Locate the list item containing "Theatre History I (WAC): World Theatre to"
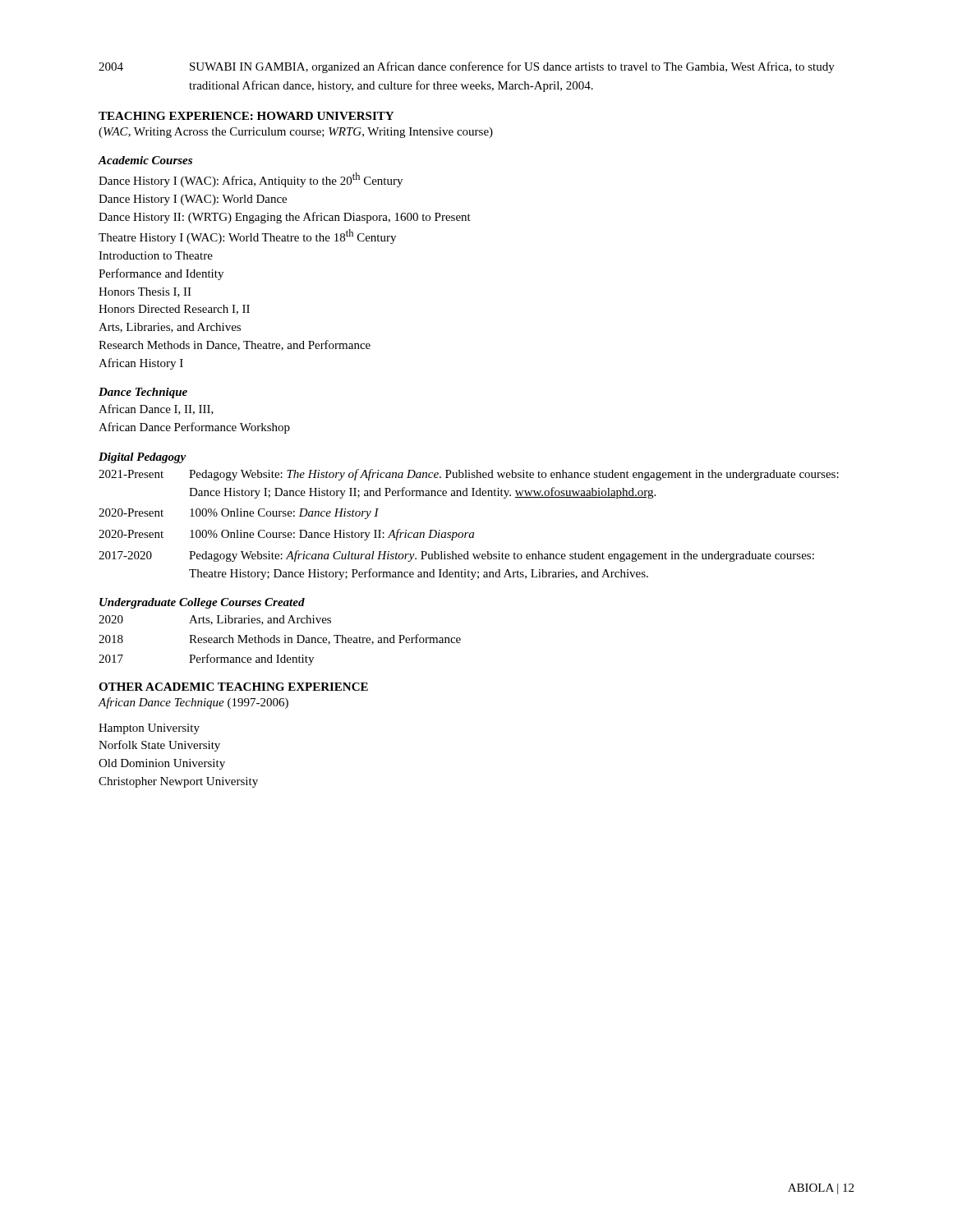953x1232 pixels. tap(247, 236)
